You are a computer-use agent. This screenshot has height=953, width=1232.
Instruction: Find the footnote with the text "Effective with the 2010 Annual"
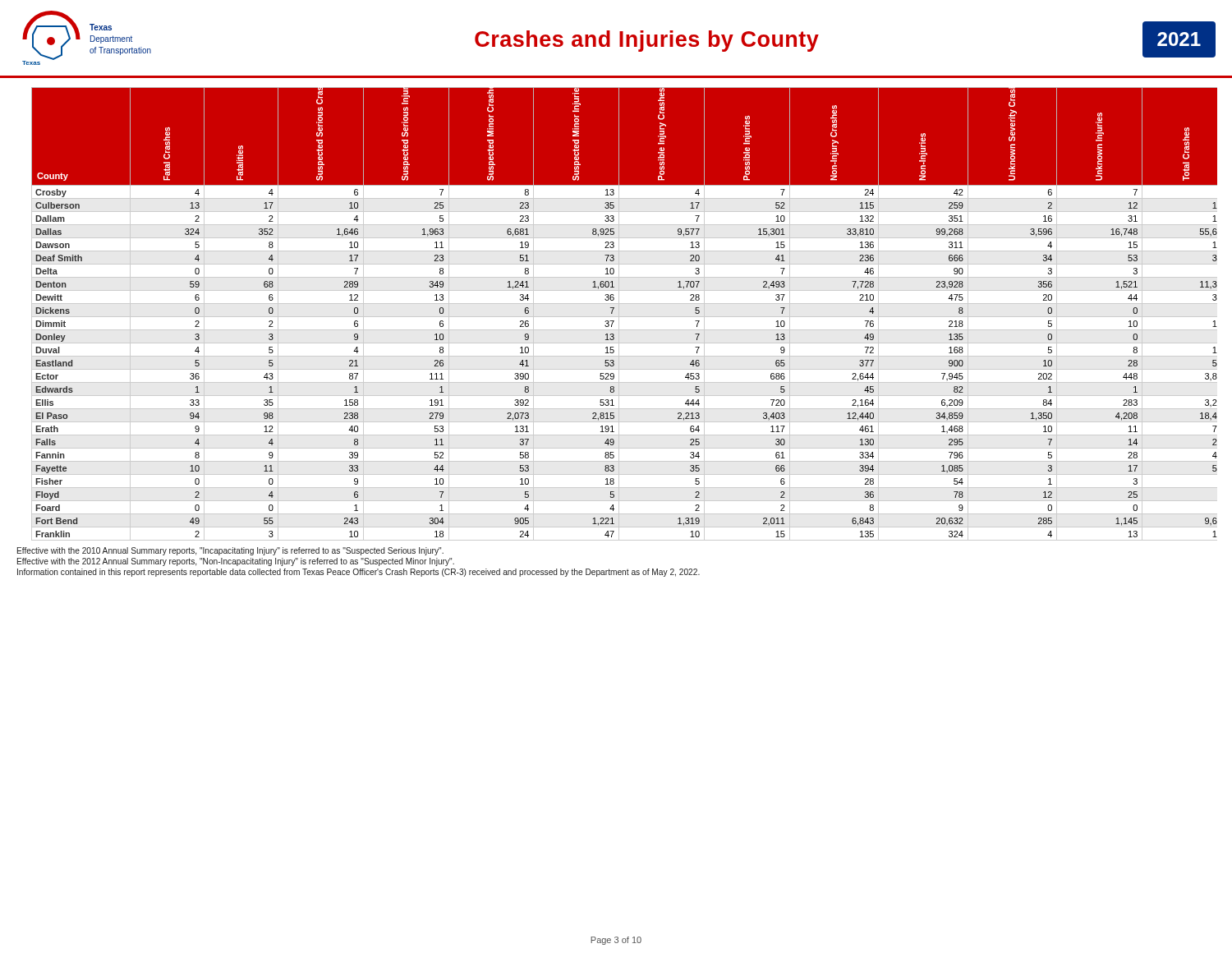tap(230, 551)
